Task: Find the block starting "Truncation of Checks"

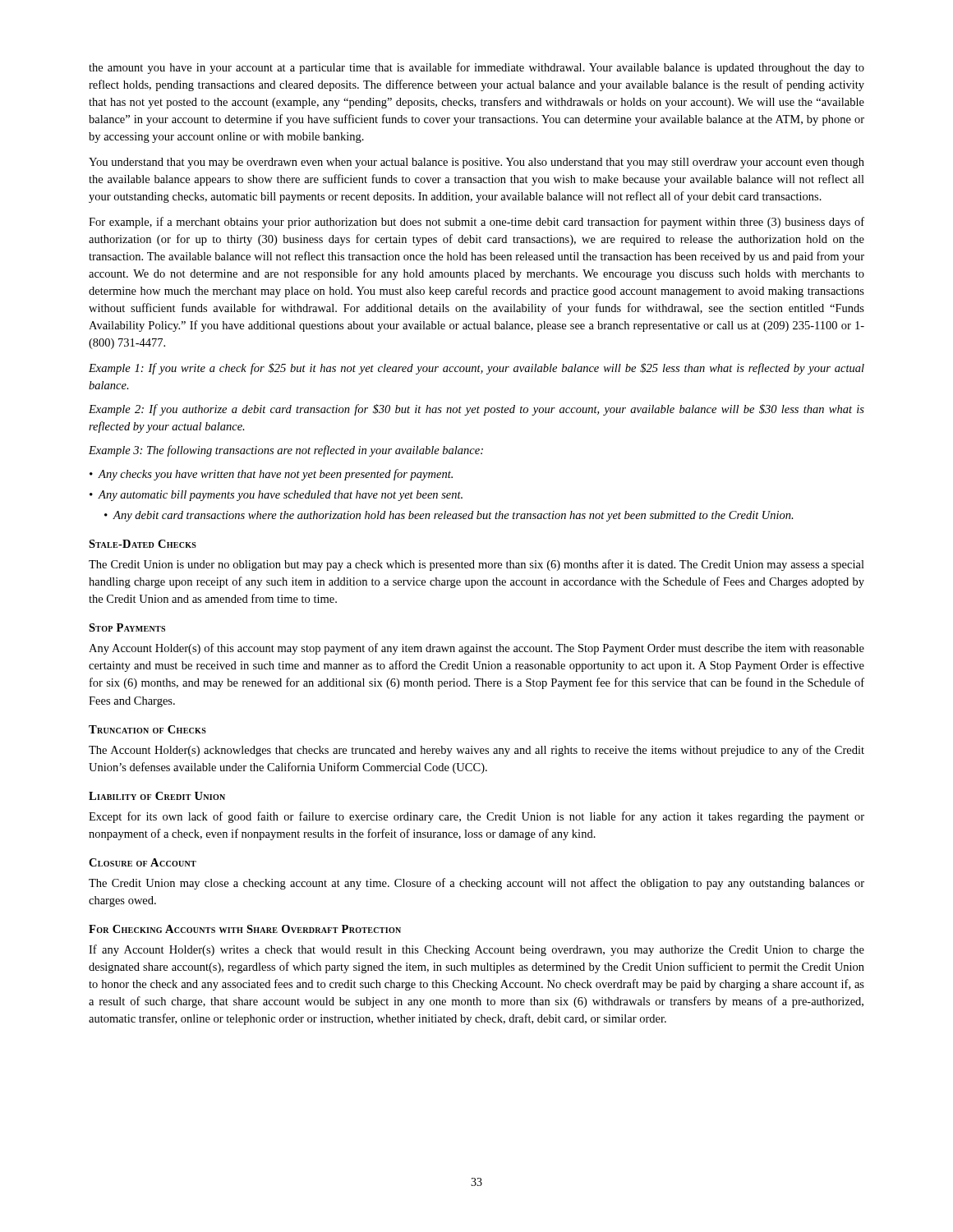Action: point(147,729)
